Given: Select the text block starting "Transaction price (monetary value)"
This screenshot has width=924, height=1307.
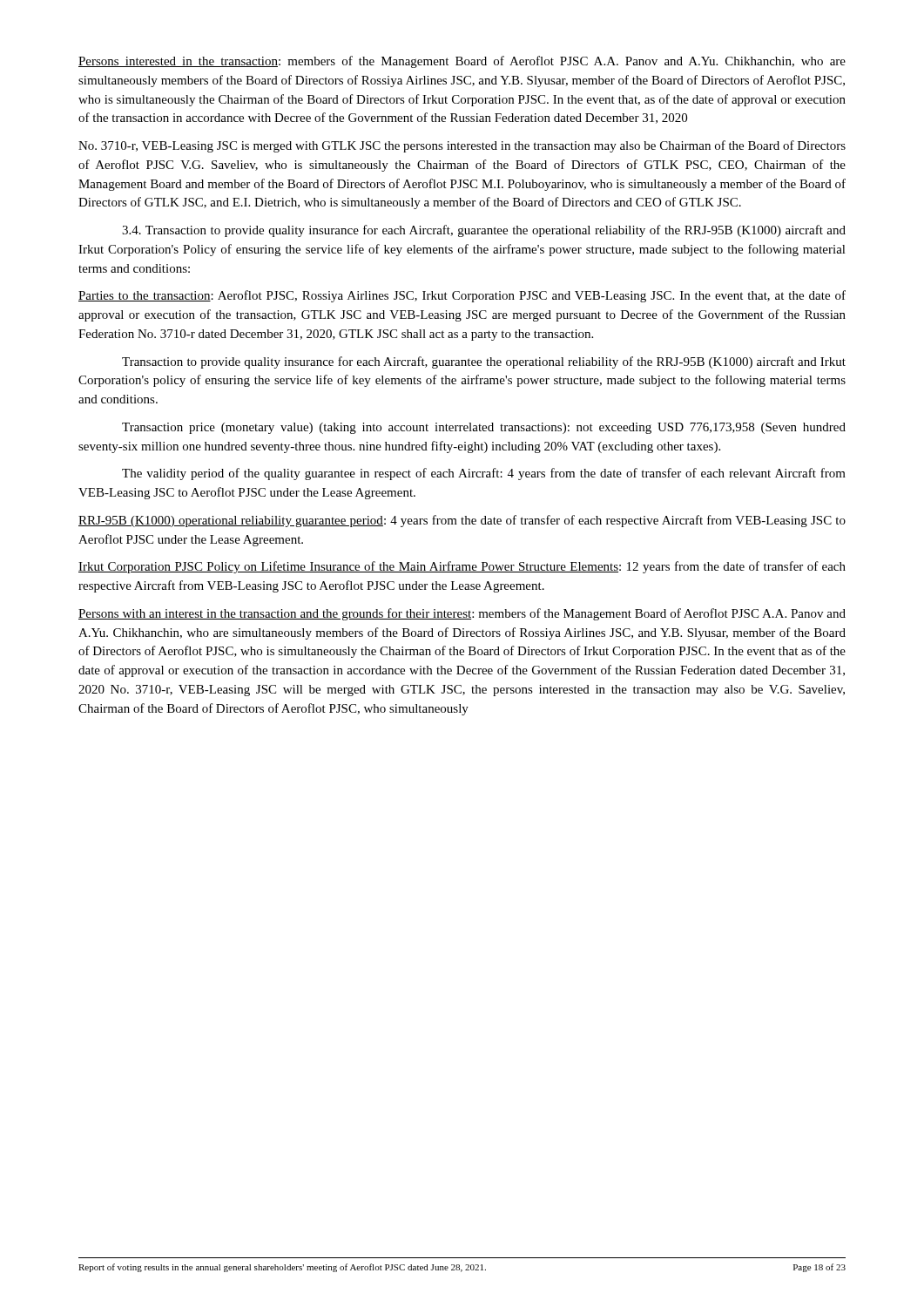Looking at the screenshot, I should tap(462, 437).
